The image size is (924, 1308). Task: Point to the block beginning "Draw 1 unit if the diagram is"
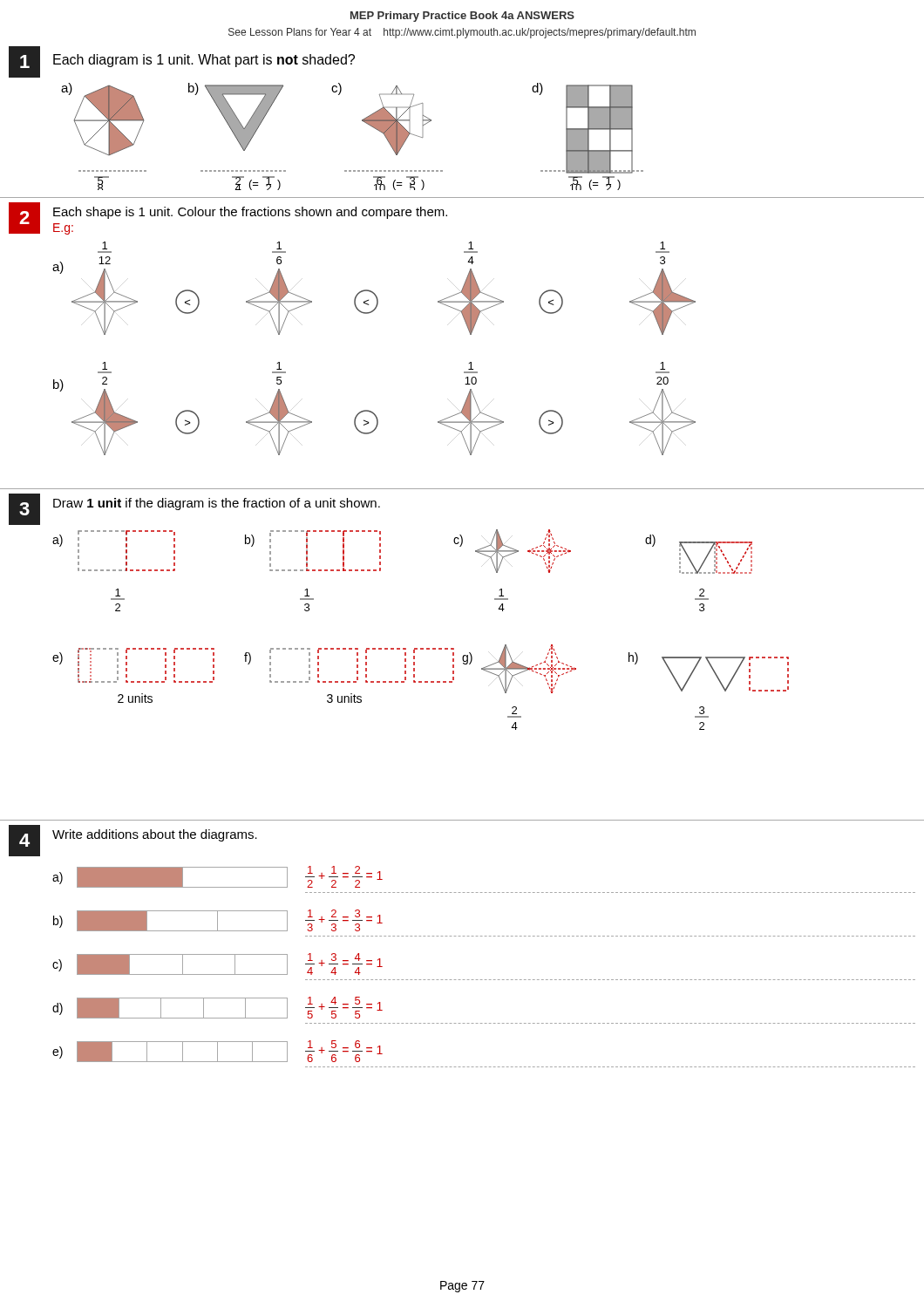tap(217, 503)
